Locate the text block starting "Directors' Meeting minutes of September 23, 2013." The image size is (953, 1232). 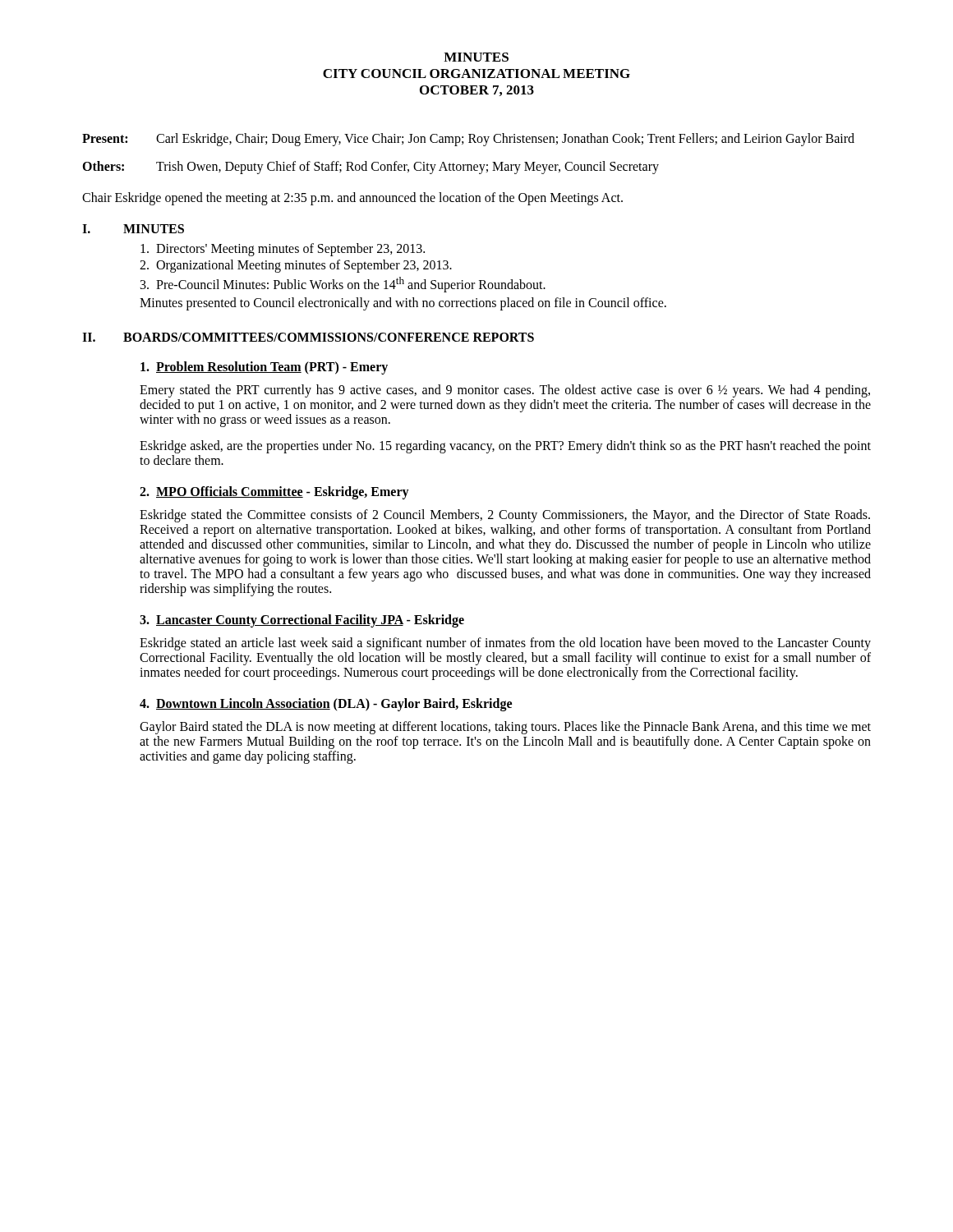click(283, 248)
